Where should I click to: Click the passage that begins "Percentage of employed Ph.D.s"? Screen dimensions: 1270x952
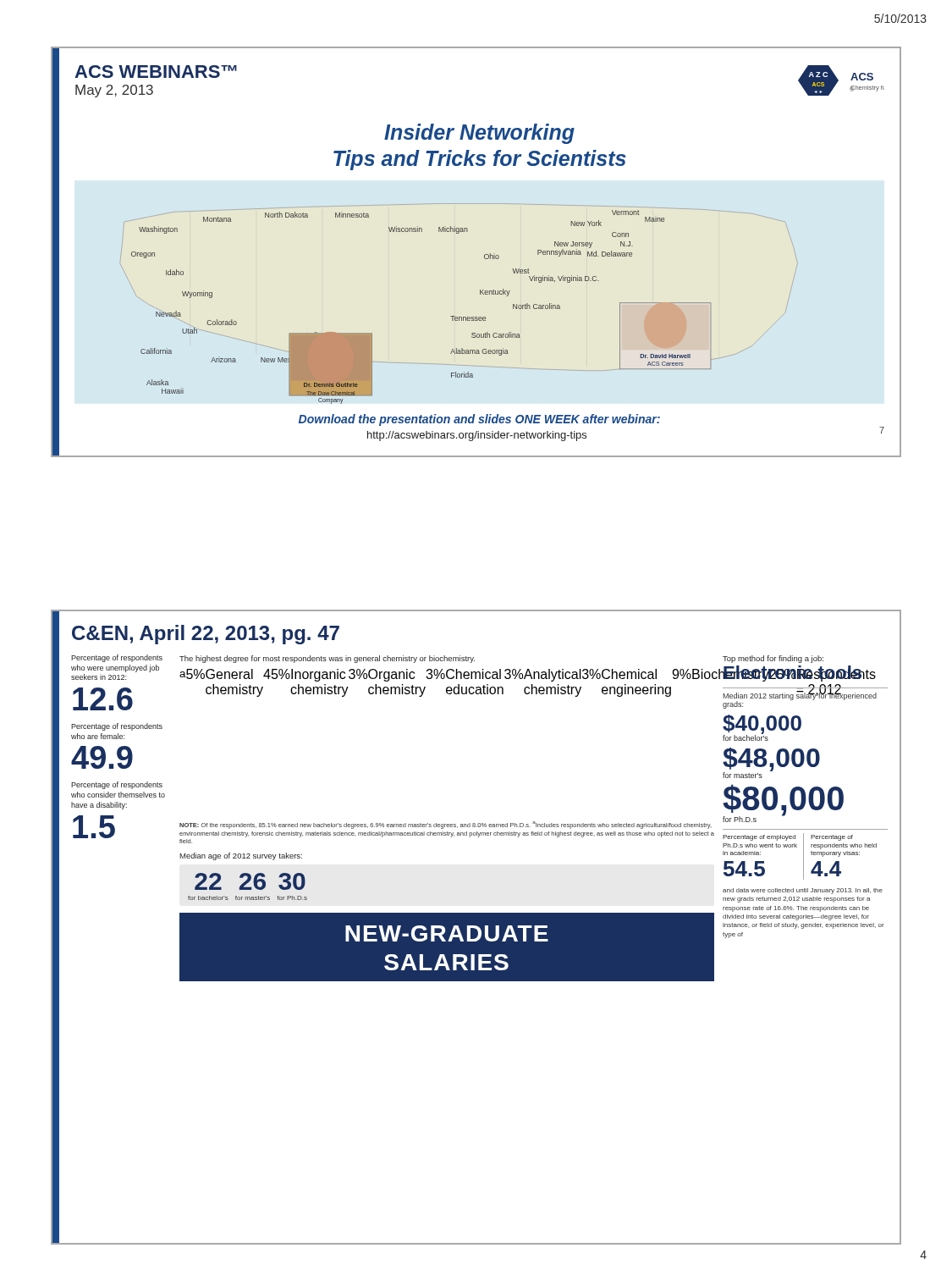[761, 856]
